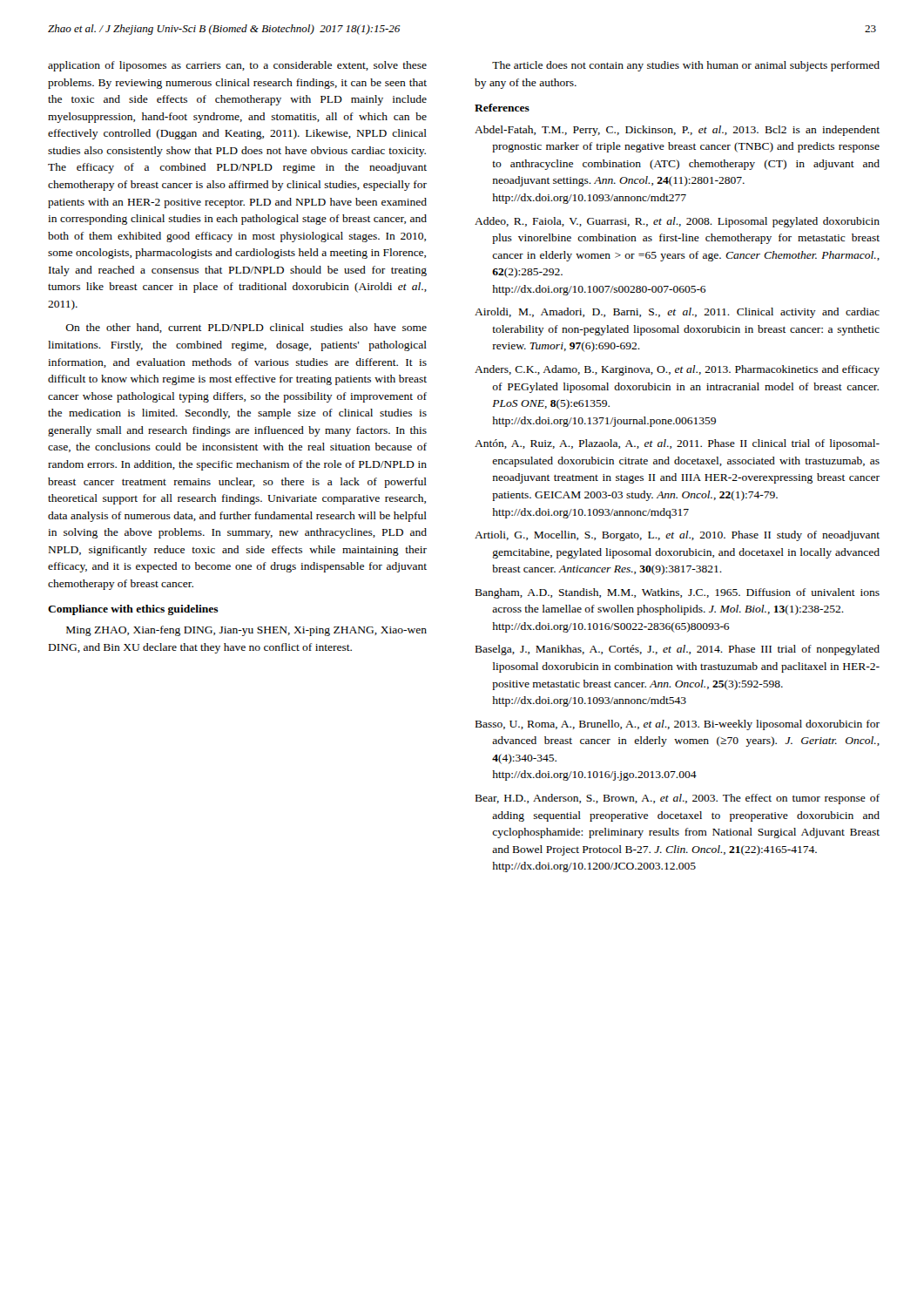Locate the text block that reads "Ming ZHAO, Xian-feng DING, Jian-yu SHEN, Xi-ping ZHANG,"
Viewport: 924px width, 1307px height.
(x=237, y=638)
